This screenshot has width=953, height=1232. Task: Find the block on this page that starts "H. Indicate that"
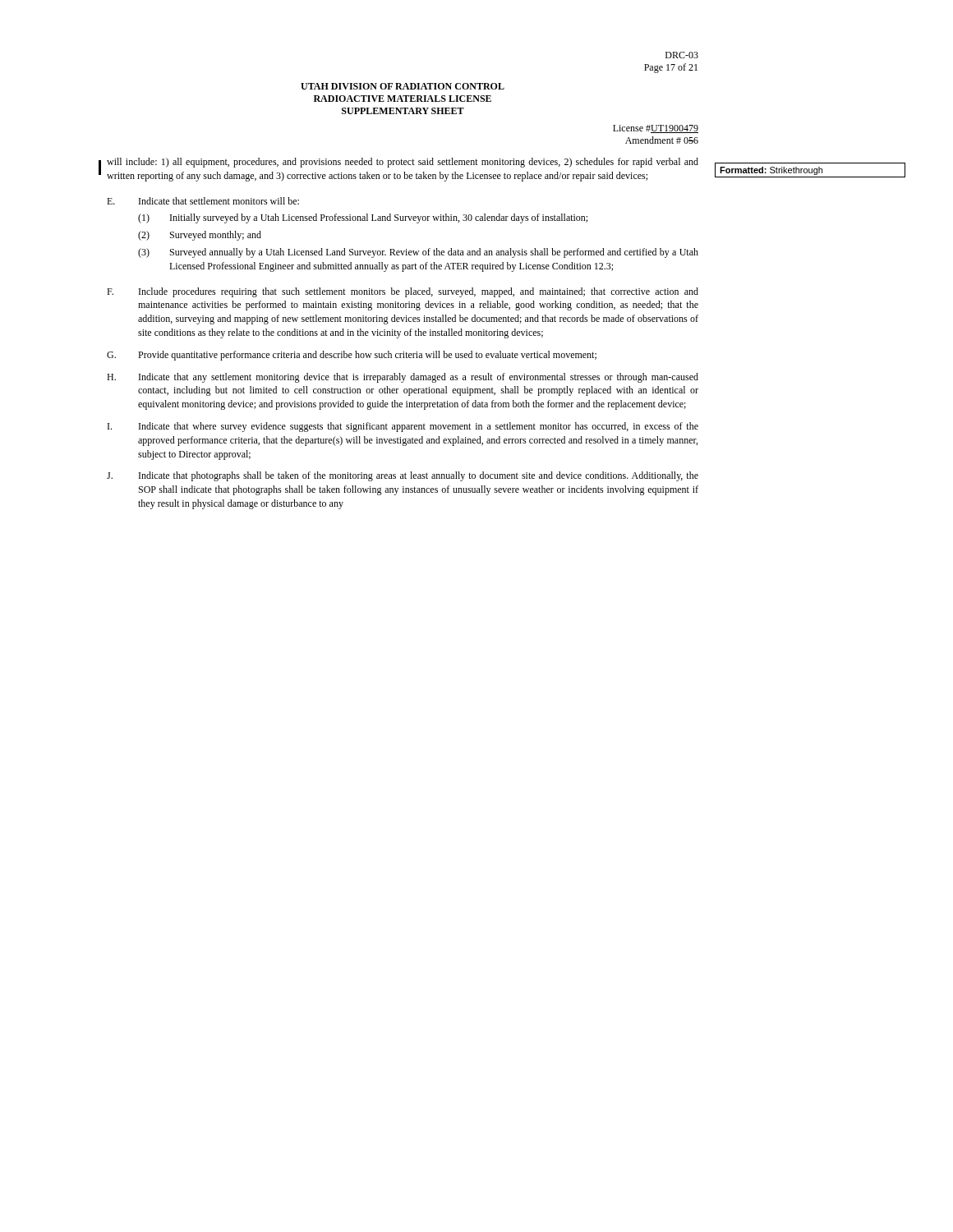(x=403, y=391)
